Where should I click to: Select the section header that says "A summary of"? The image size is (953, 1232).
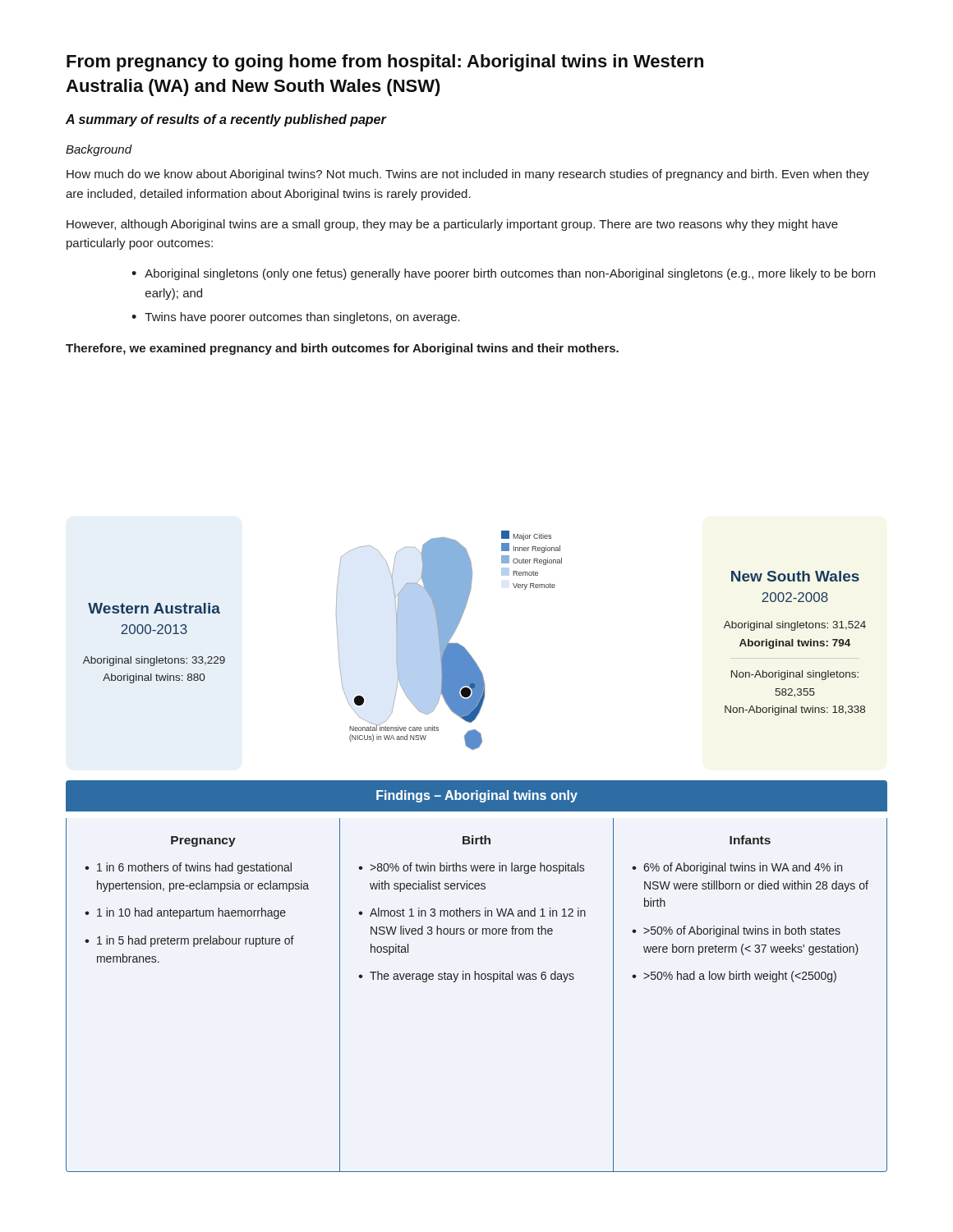(226, 120)
